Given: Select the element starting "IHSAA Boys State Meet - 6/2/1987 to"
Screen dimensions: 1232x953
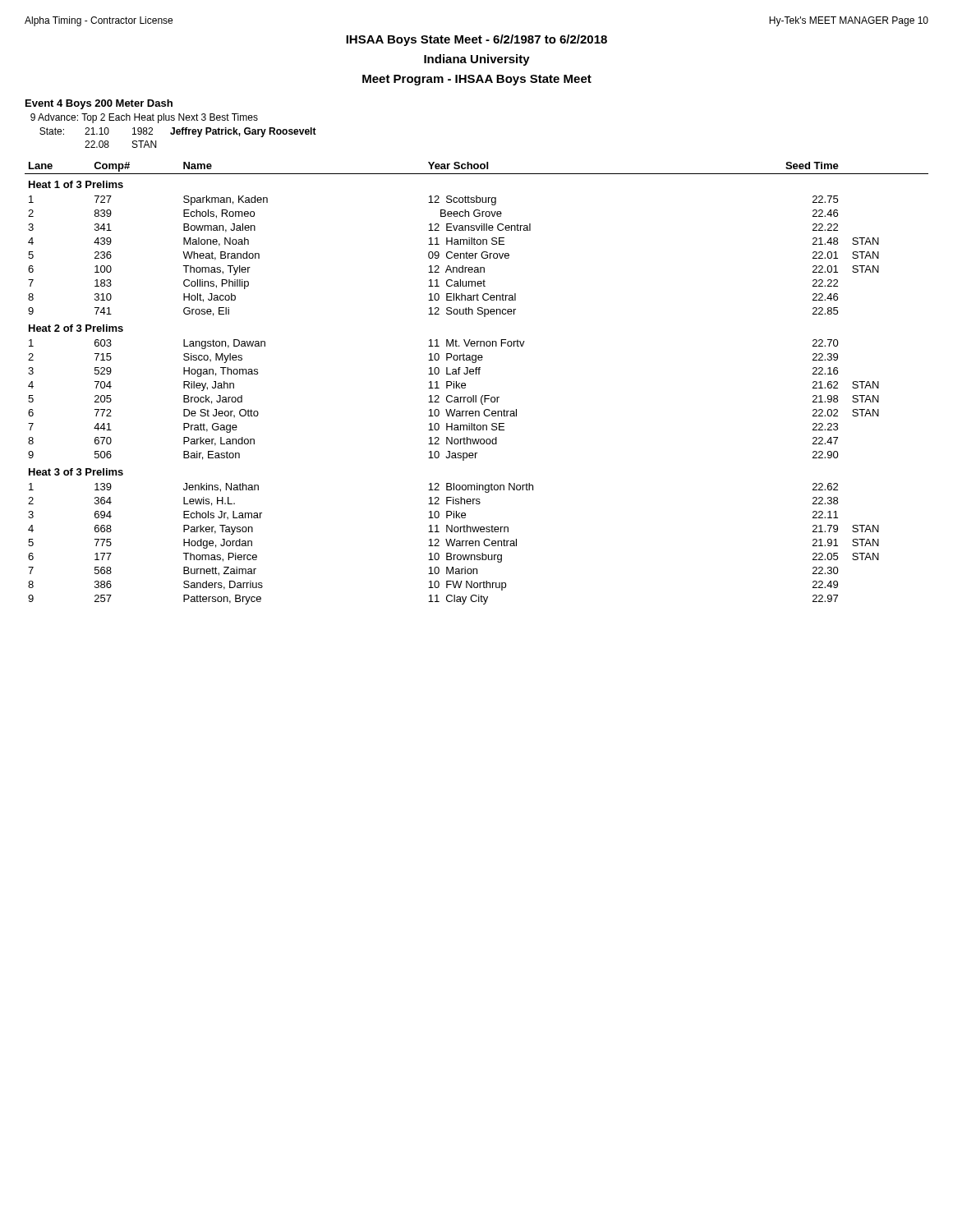Looking at the screenshot, I should point(476,59).
